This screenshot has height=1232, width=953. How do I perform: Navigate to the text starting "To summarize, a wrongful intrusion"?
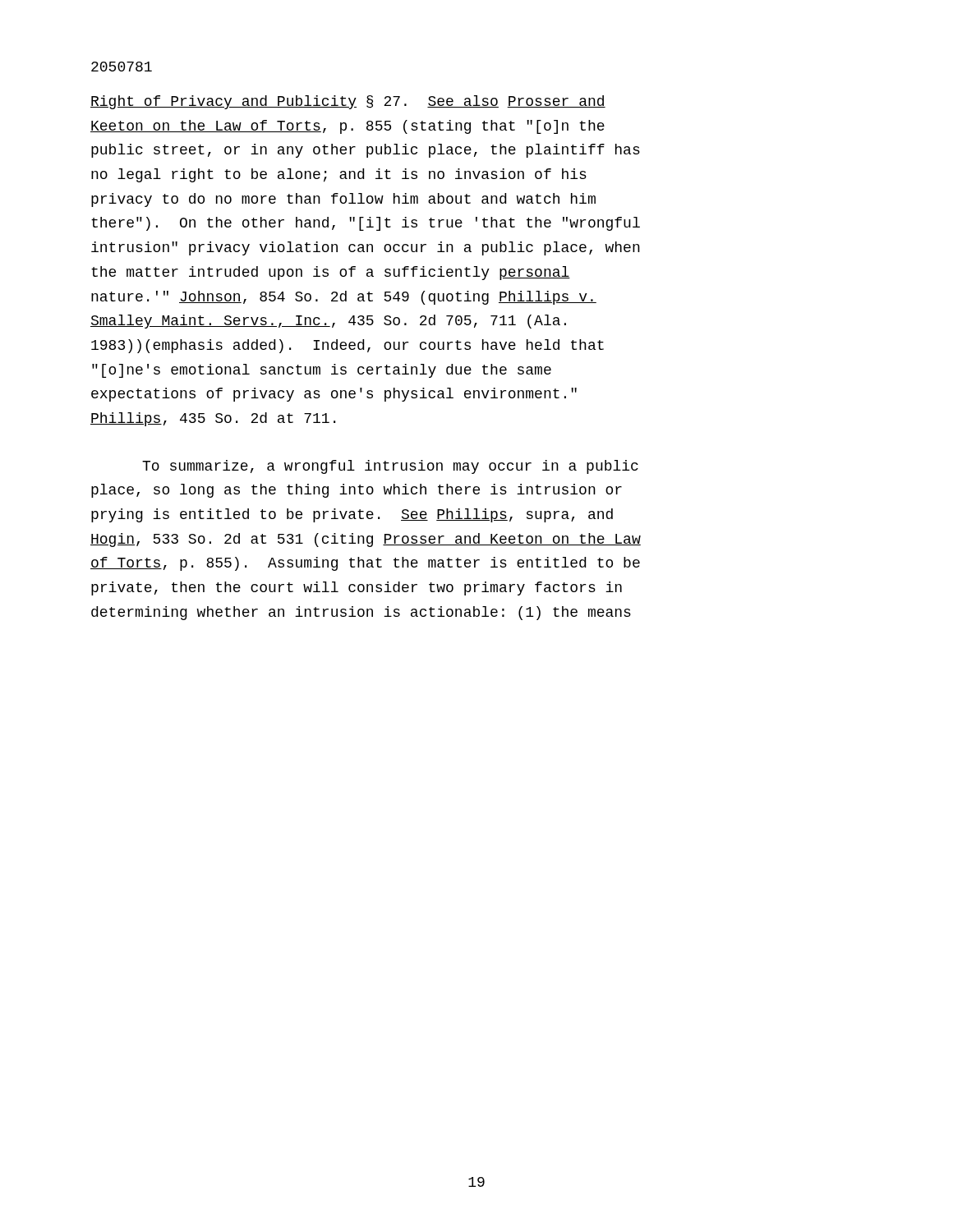(365, 539)
